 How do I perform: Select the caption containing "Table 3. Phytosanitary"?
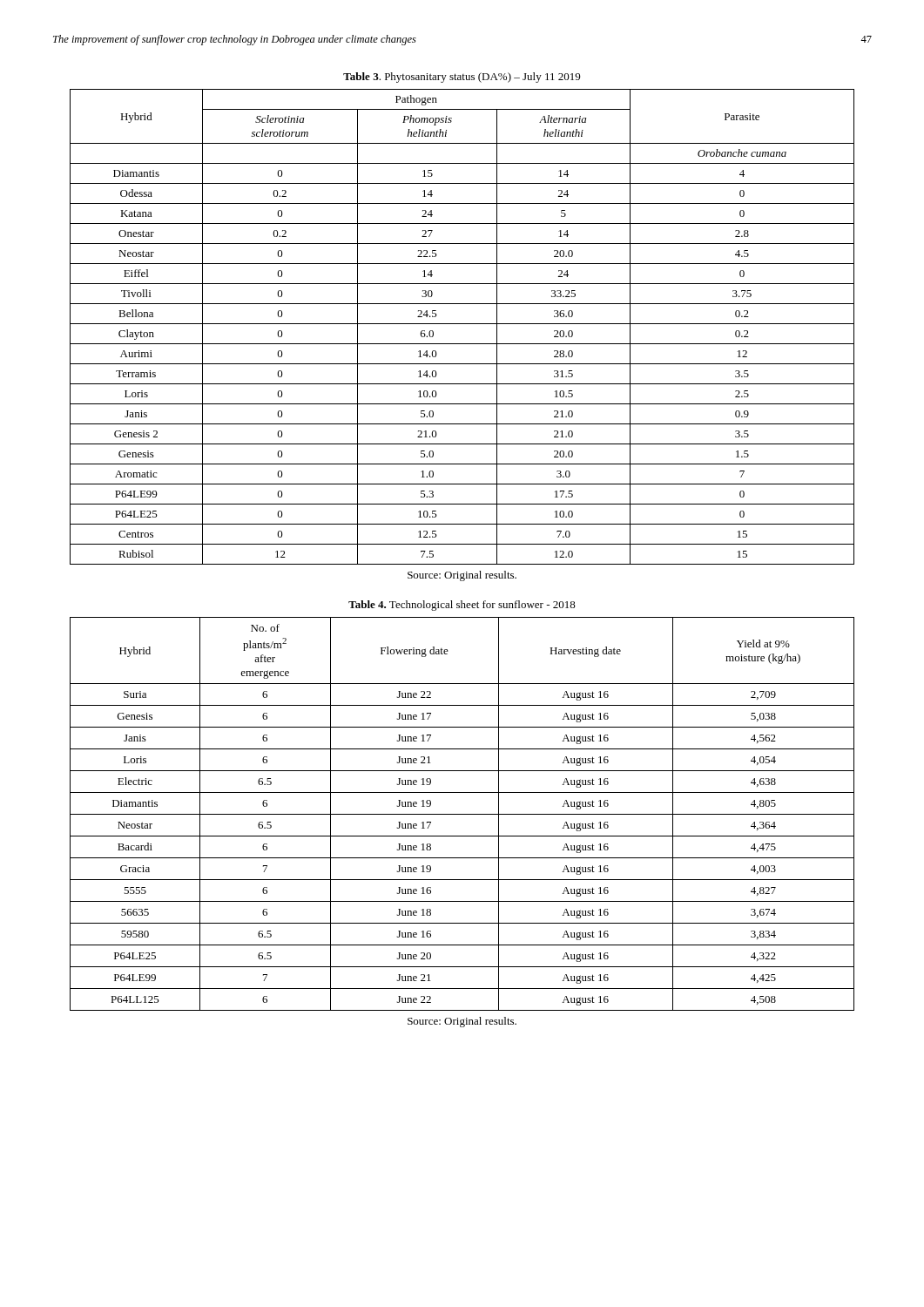[x=462, y=76]
